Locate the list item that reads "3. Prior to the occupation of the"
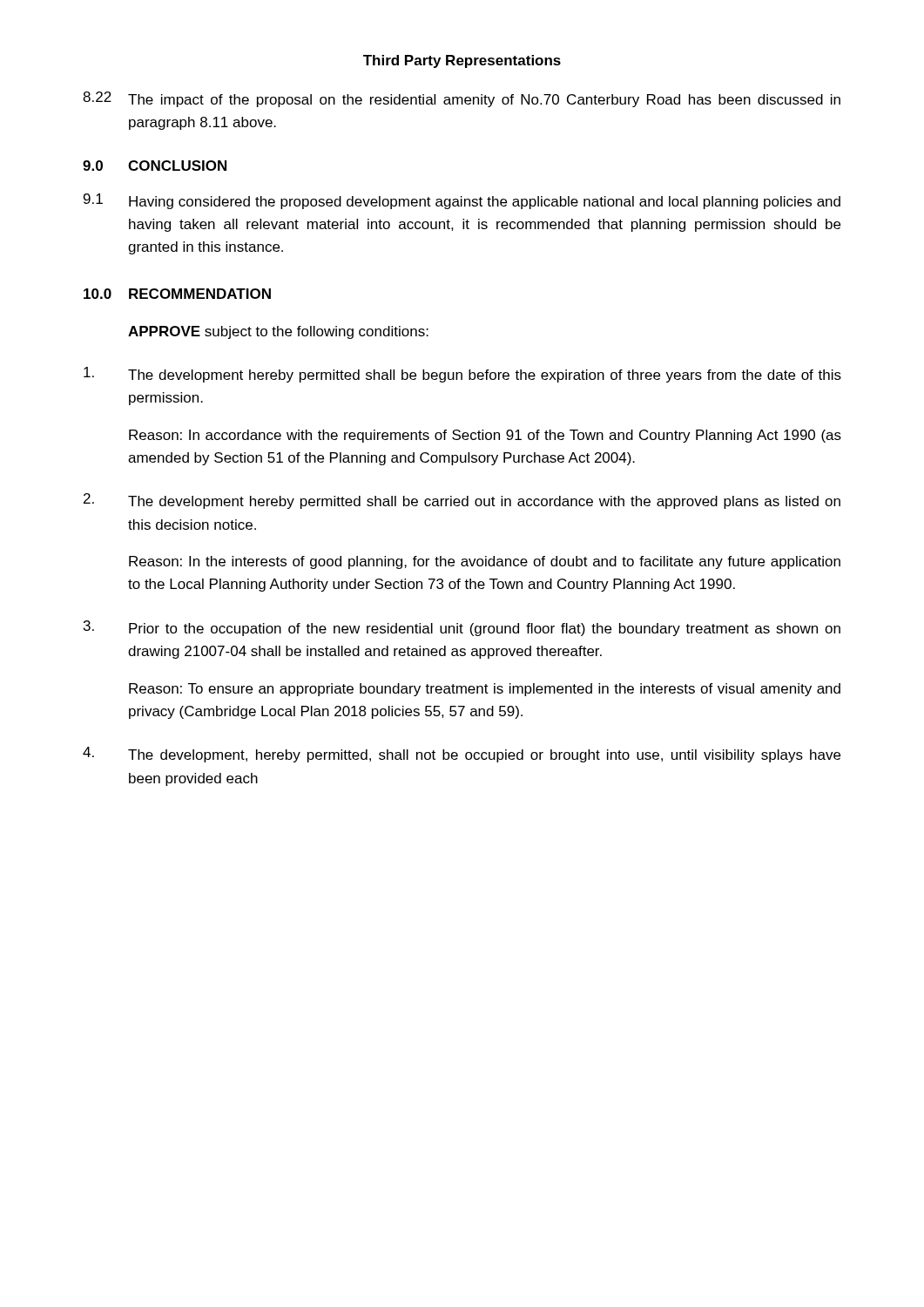Viewport: 924px width, 1307px height. (462, 641)
